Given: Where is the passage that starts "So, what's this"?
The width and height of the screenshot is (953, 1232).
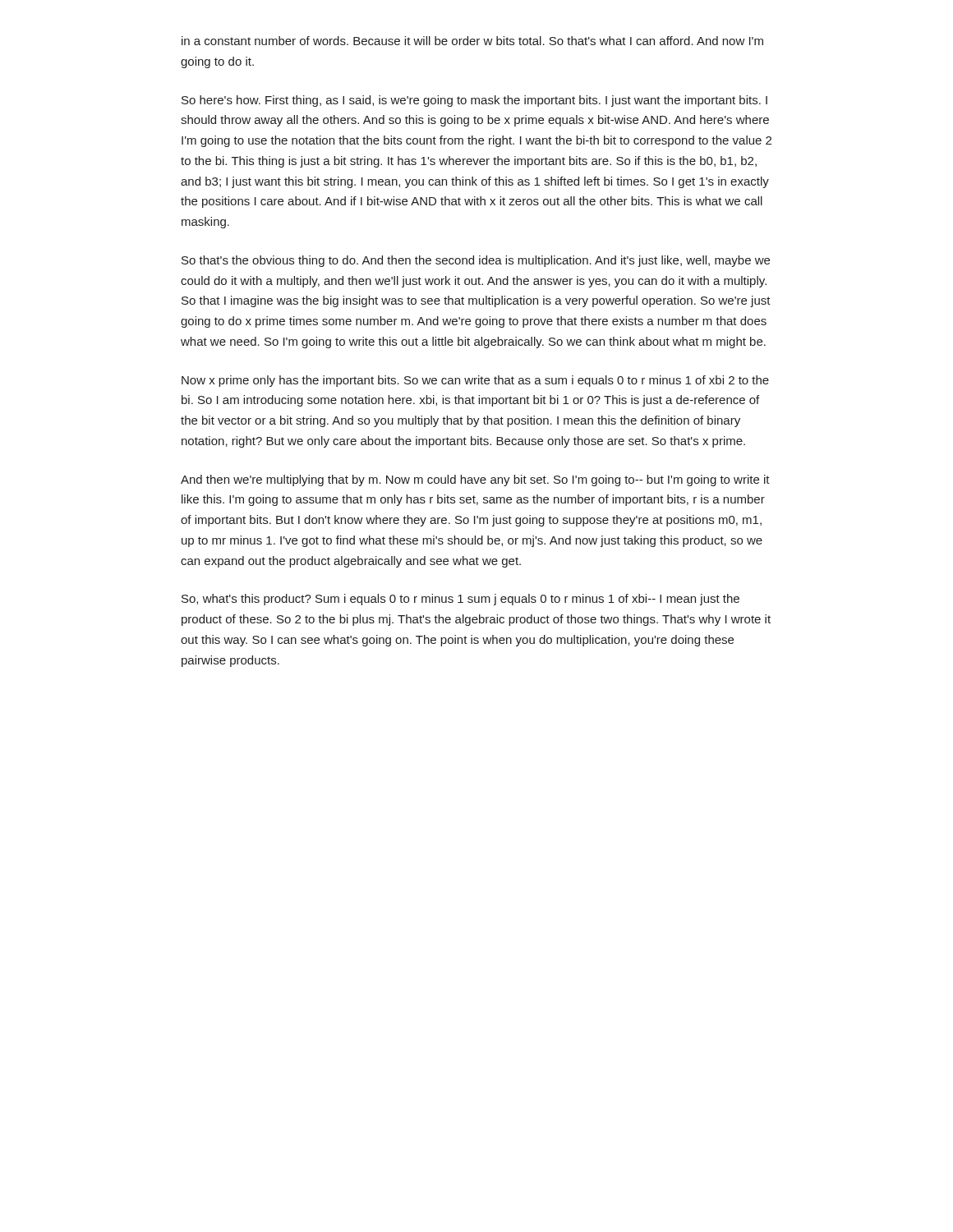Looking at the screenshot, I should point(476,629).
